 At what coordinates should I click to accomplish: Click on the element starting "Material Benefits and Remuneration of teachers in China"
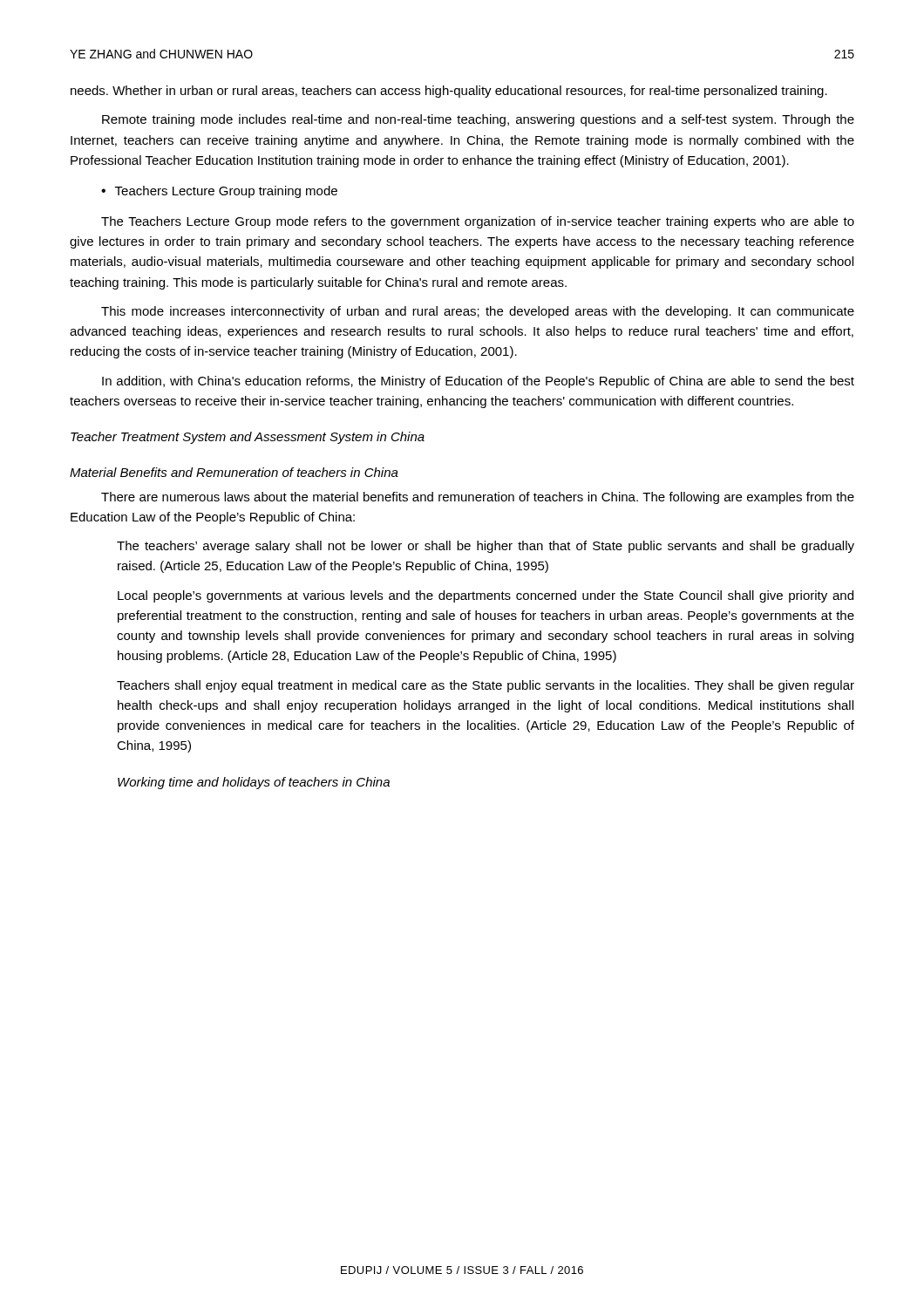pyautogui.click(x=234, y=472)
